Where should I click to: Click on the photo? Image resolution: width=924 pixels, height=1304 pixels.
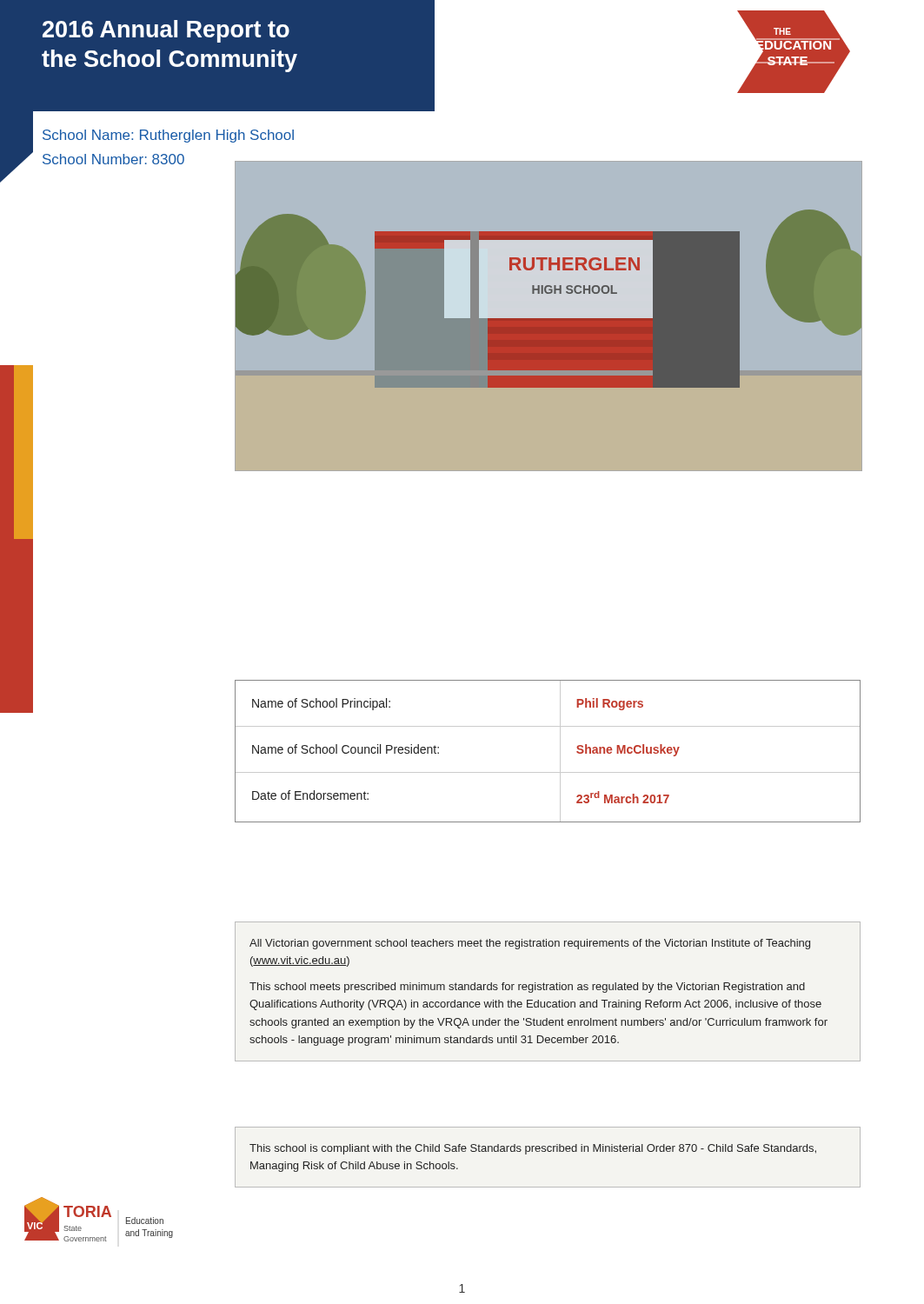548,316
